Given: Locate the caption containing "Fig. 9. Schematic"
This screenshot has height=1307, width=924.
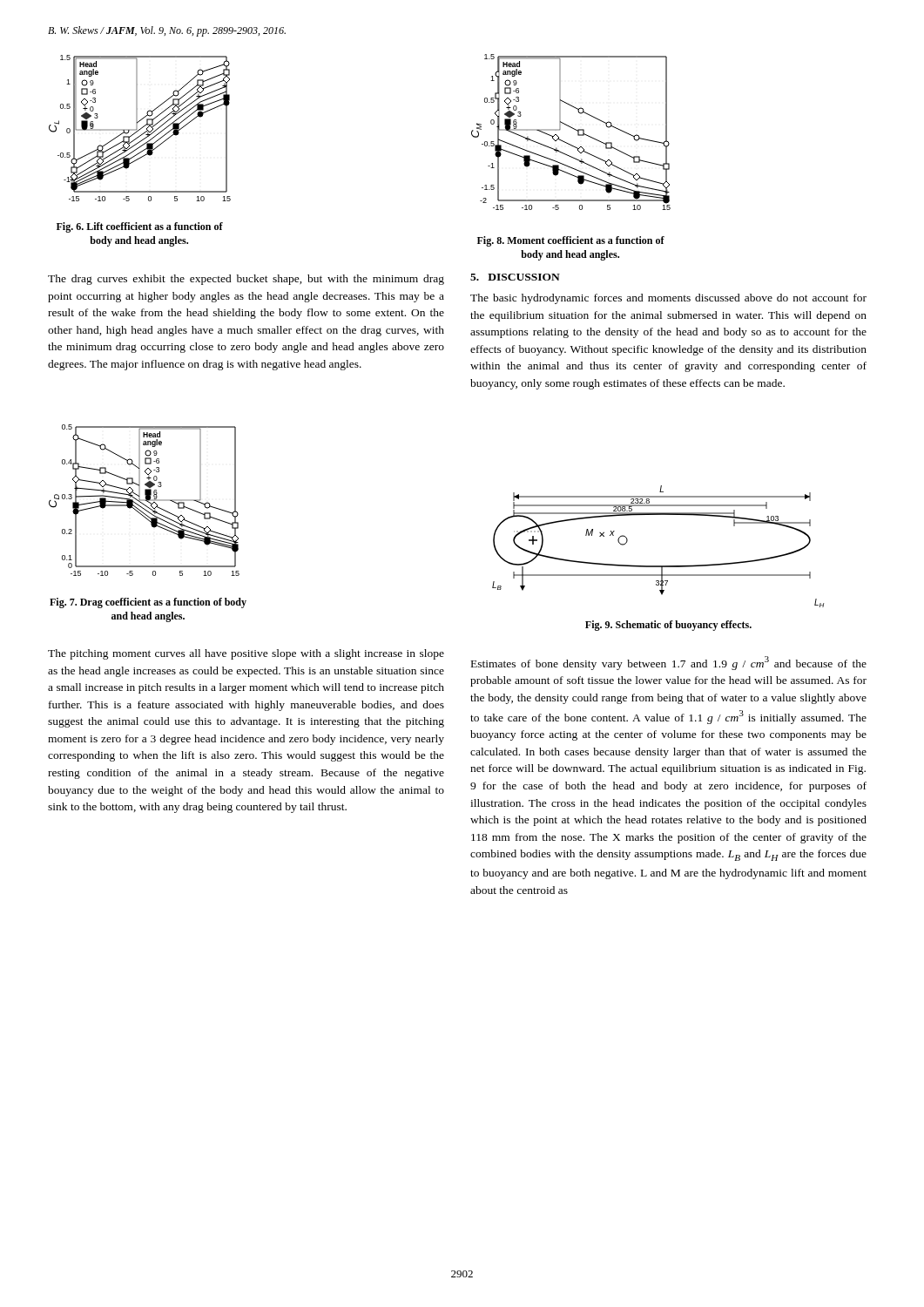Looking at the screenshot, I should point(668,625).
